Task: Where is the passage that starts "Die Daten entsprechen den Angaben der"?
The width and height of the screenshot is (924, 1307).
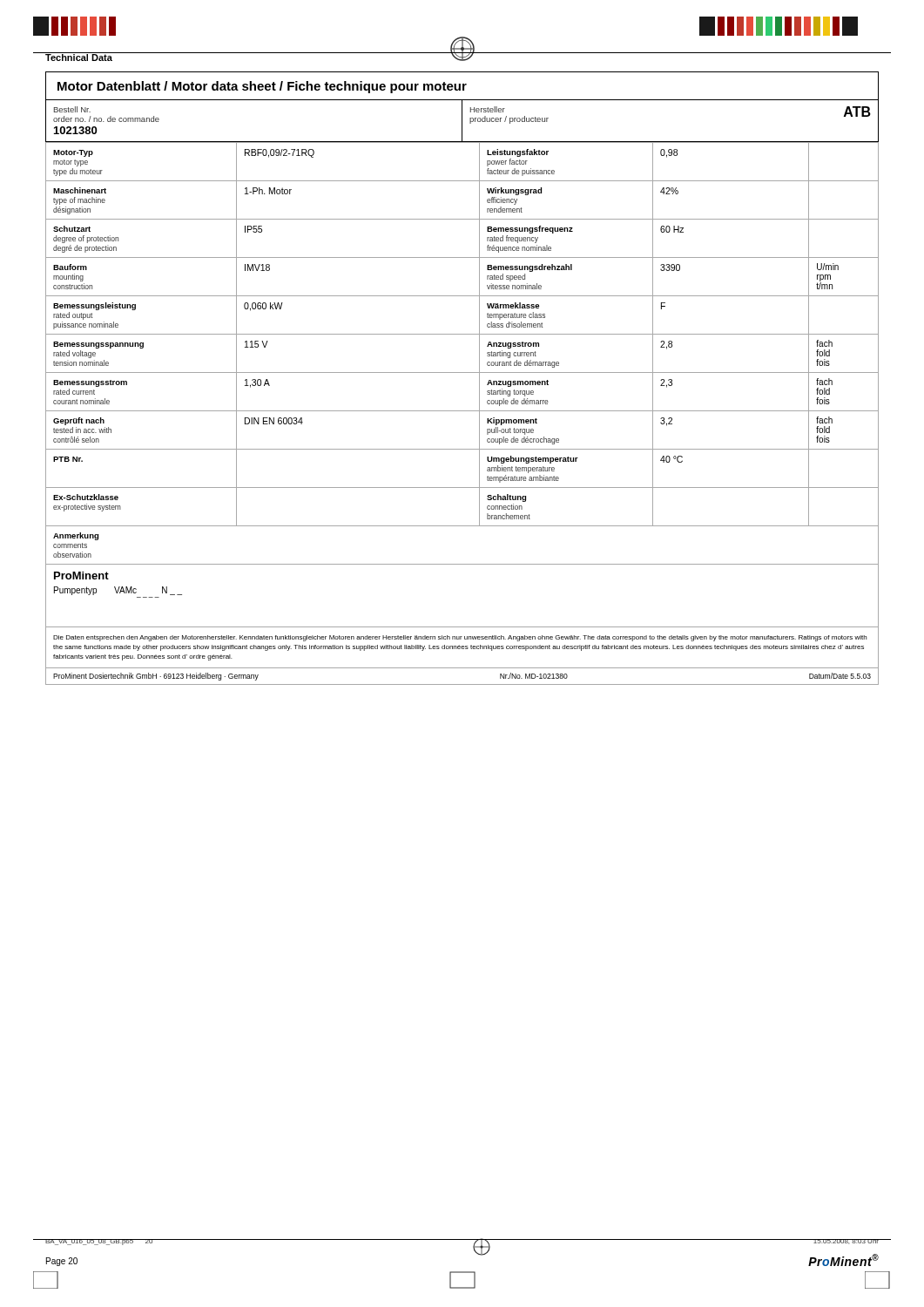Action: click(460, 647)
